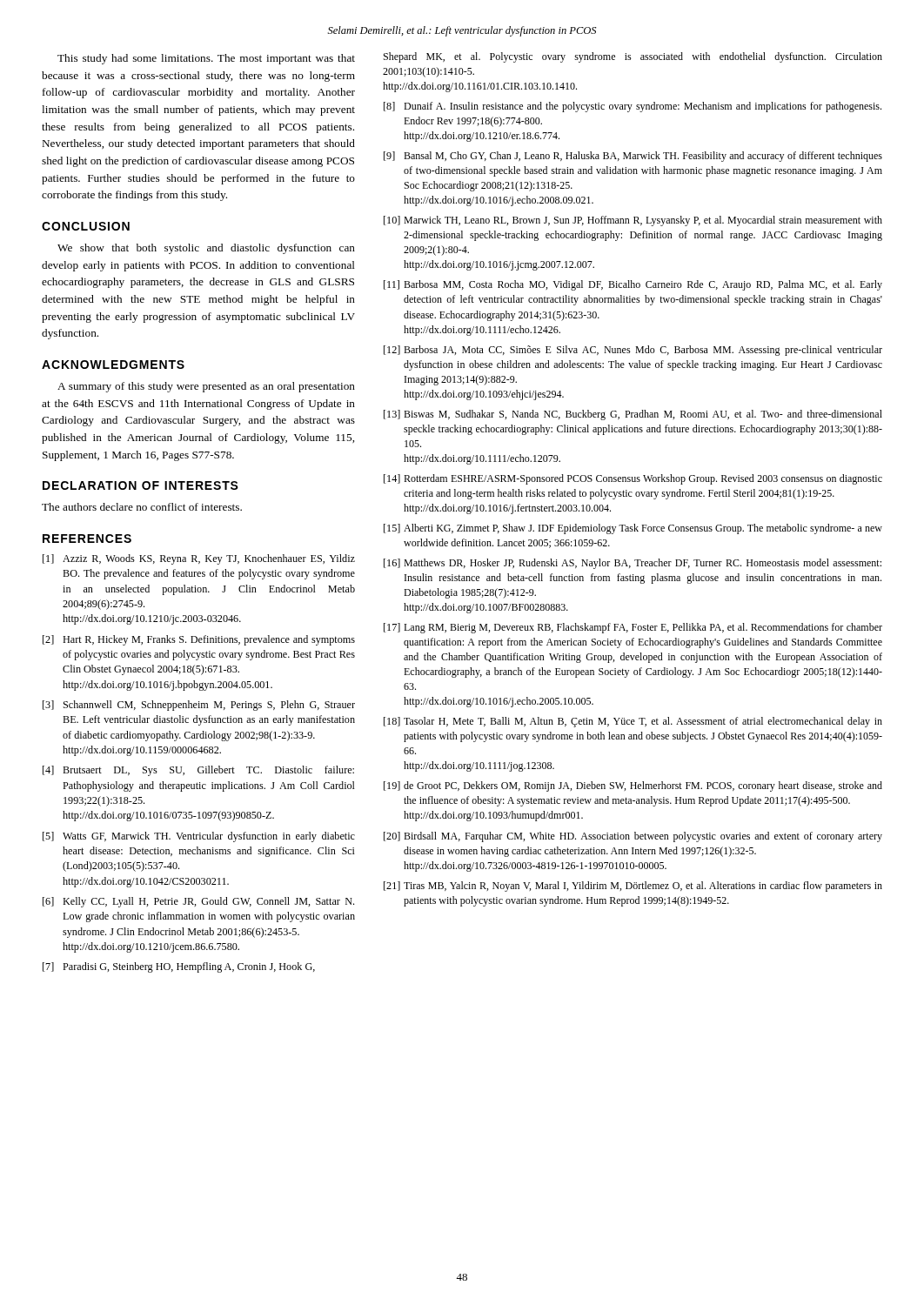Point to the block beginning "[21] Tiras MB,"
The width and height of the screenshot is (924, 1305).
click(x=633, y=893)
